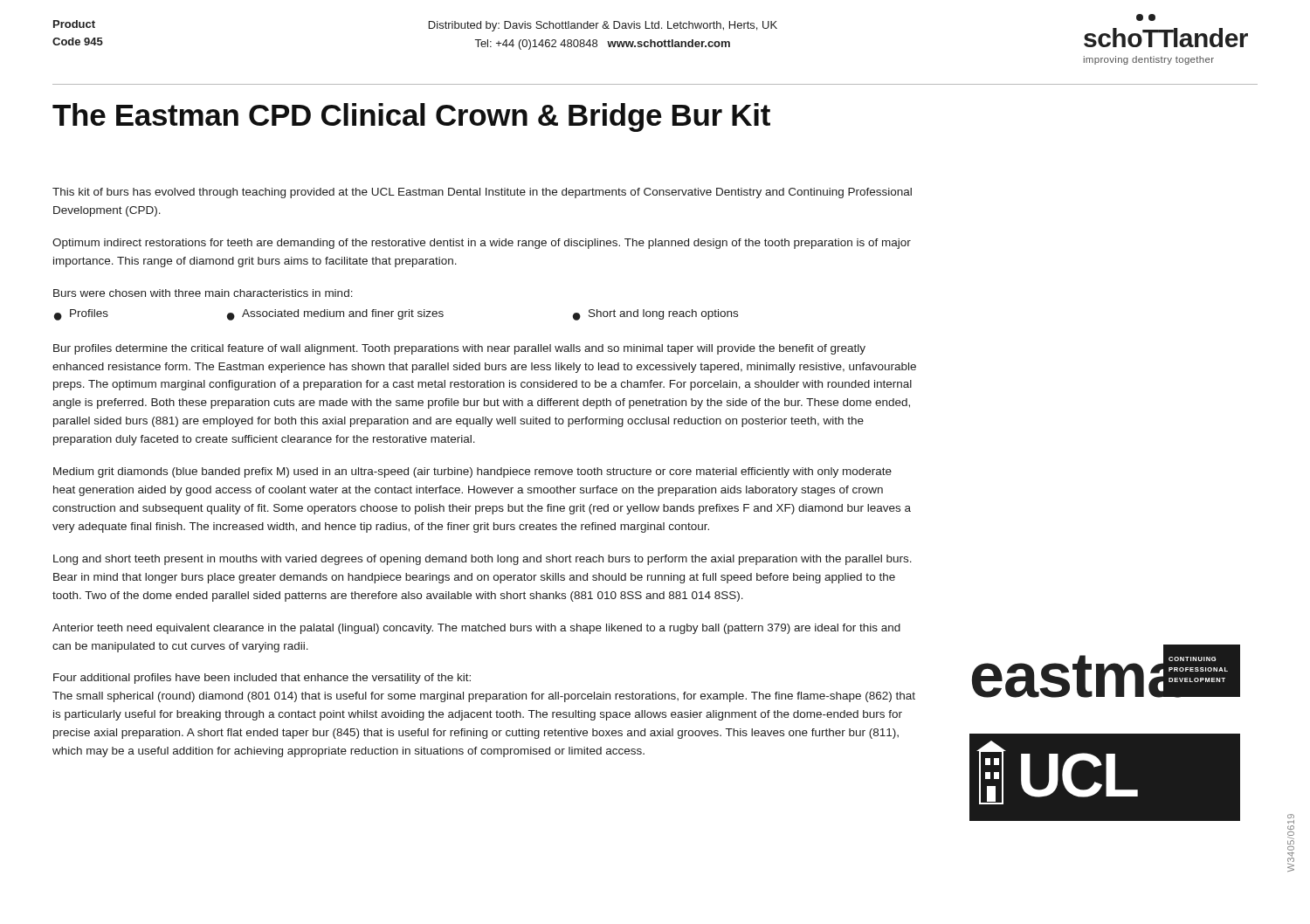Locate the block of text that opens with "Optimum indirect restorations for teeth"
1310x924 pixels.
[482, 251]
